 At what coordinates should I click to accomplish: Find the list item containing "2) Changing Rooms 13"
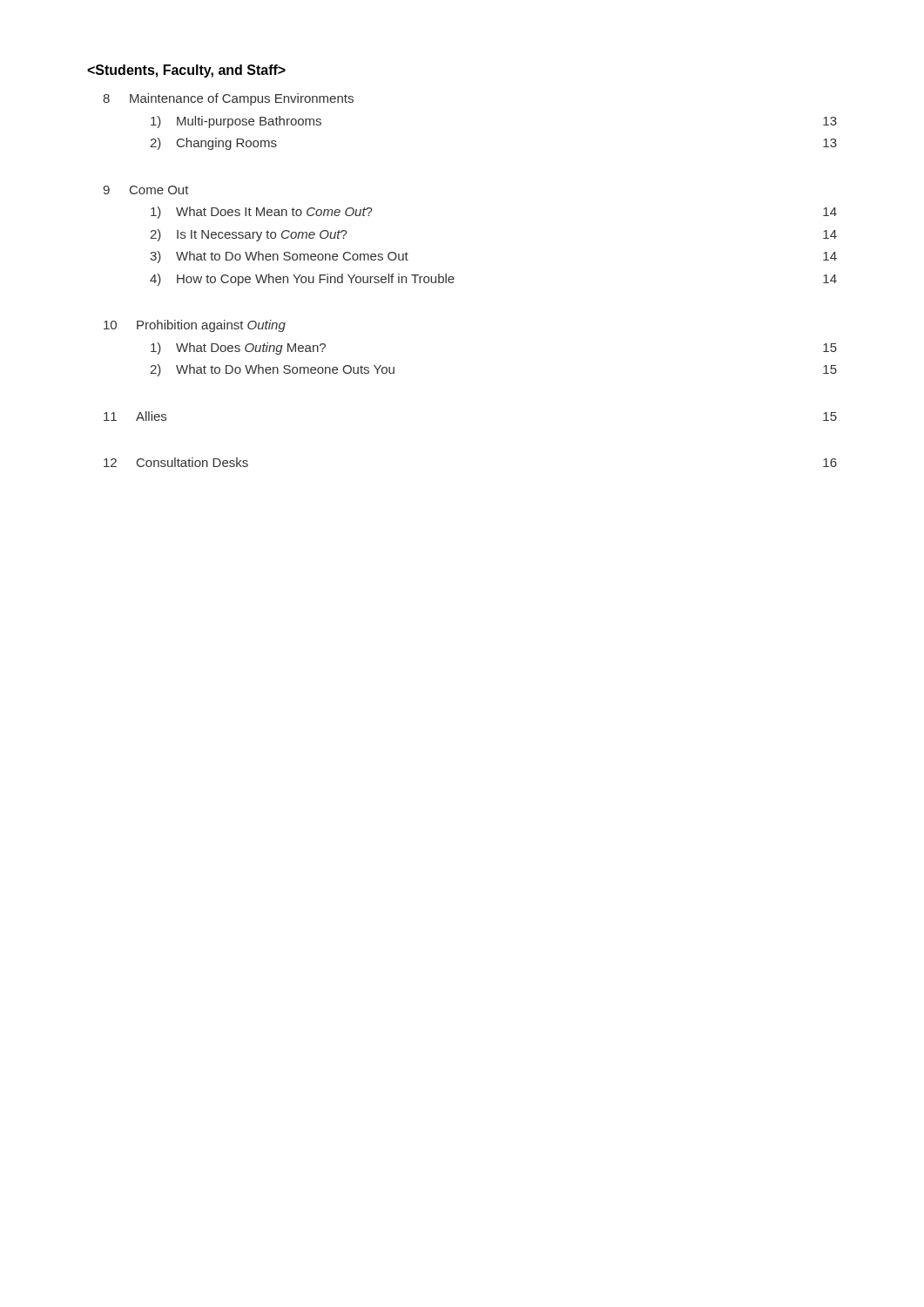pos(229,142)
